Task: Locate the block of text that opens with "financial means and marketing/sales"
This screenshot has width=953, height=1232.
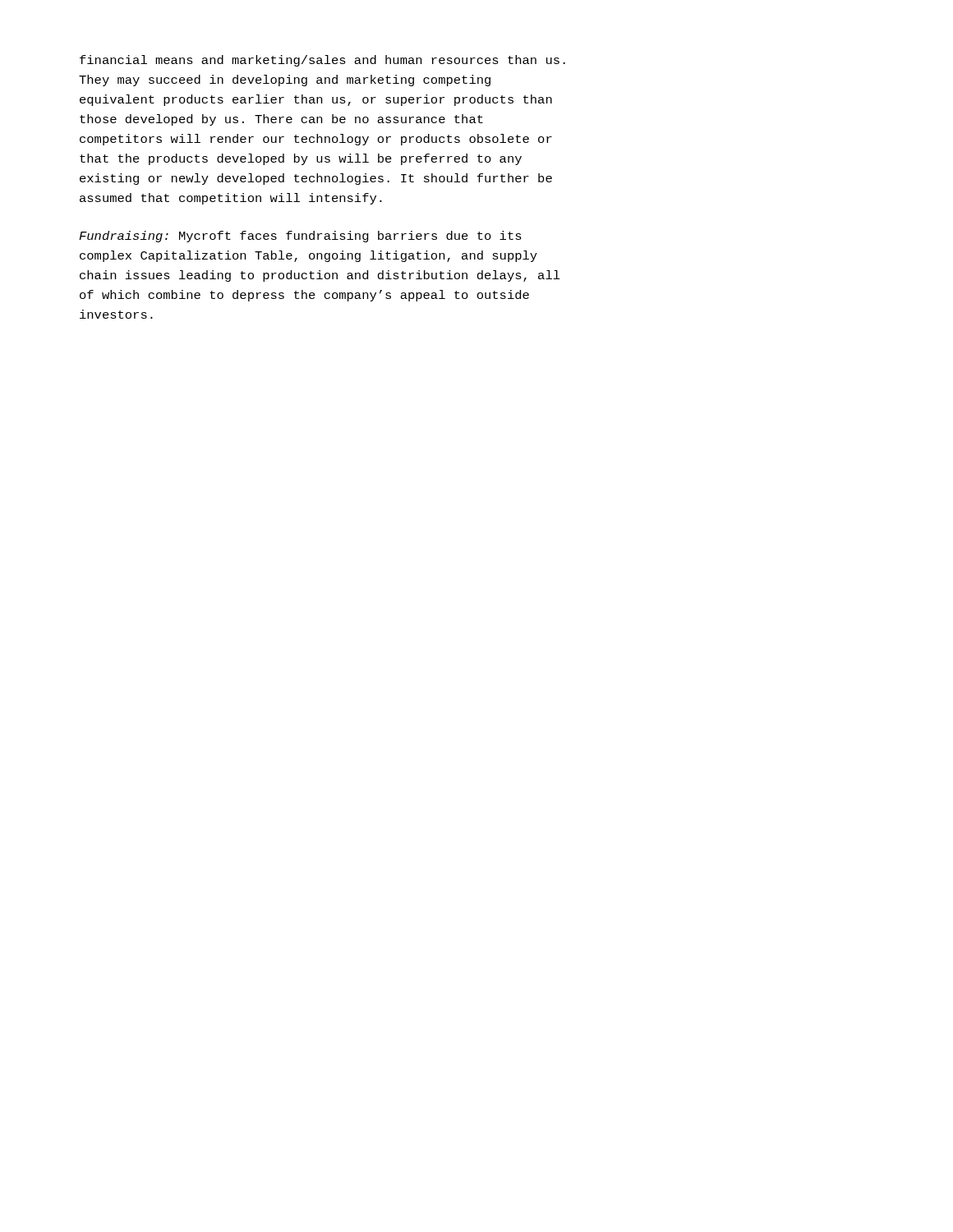Action: pyautogui.click(x=323, y=130)
